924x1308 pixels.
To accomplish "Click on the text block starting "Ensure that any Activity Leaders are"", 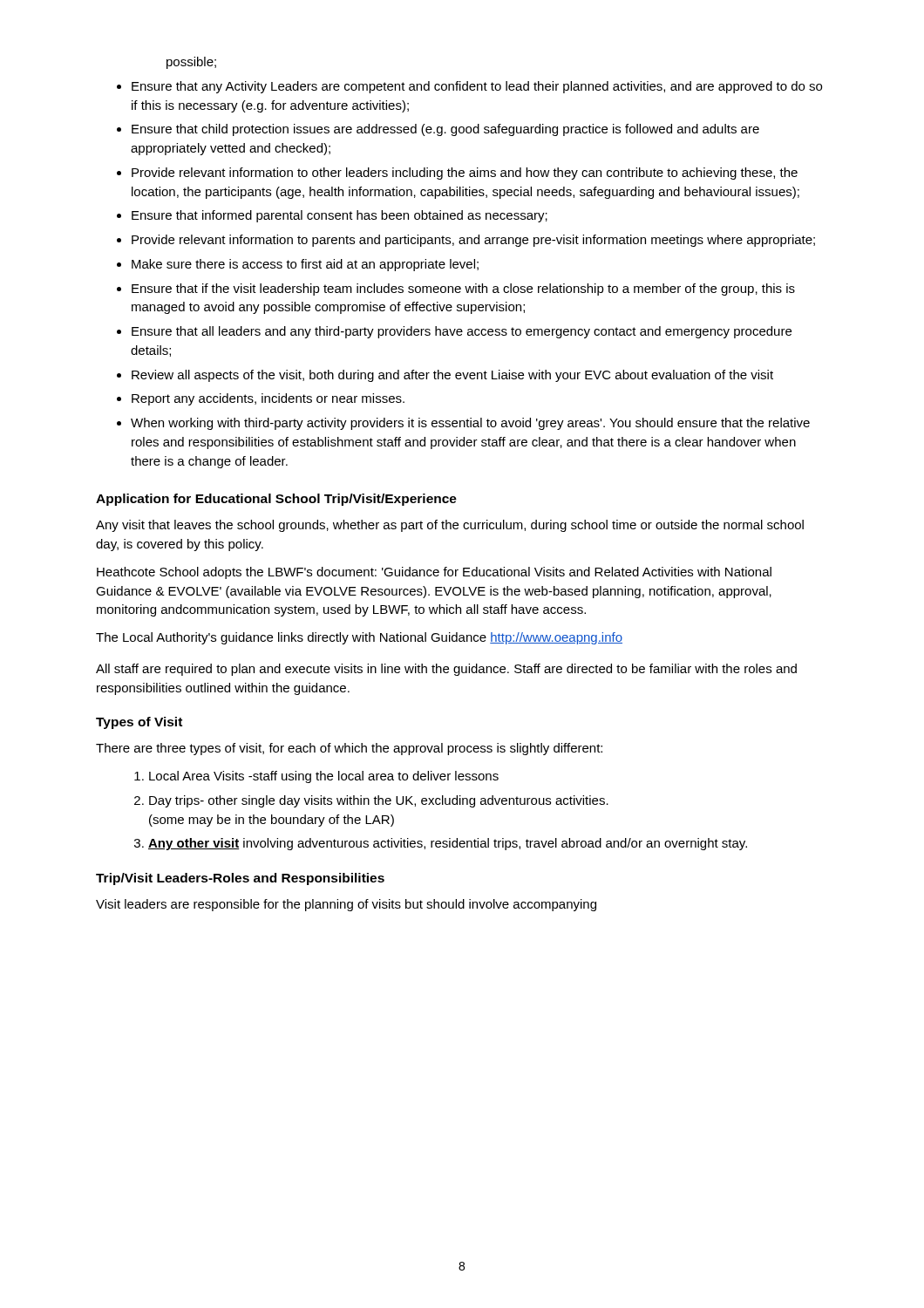I will (477, 95).
